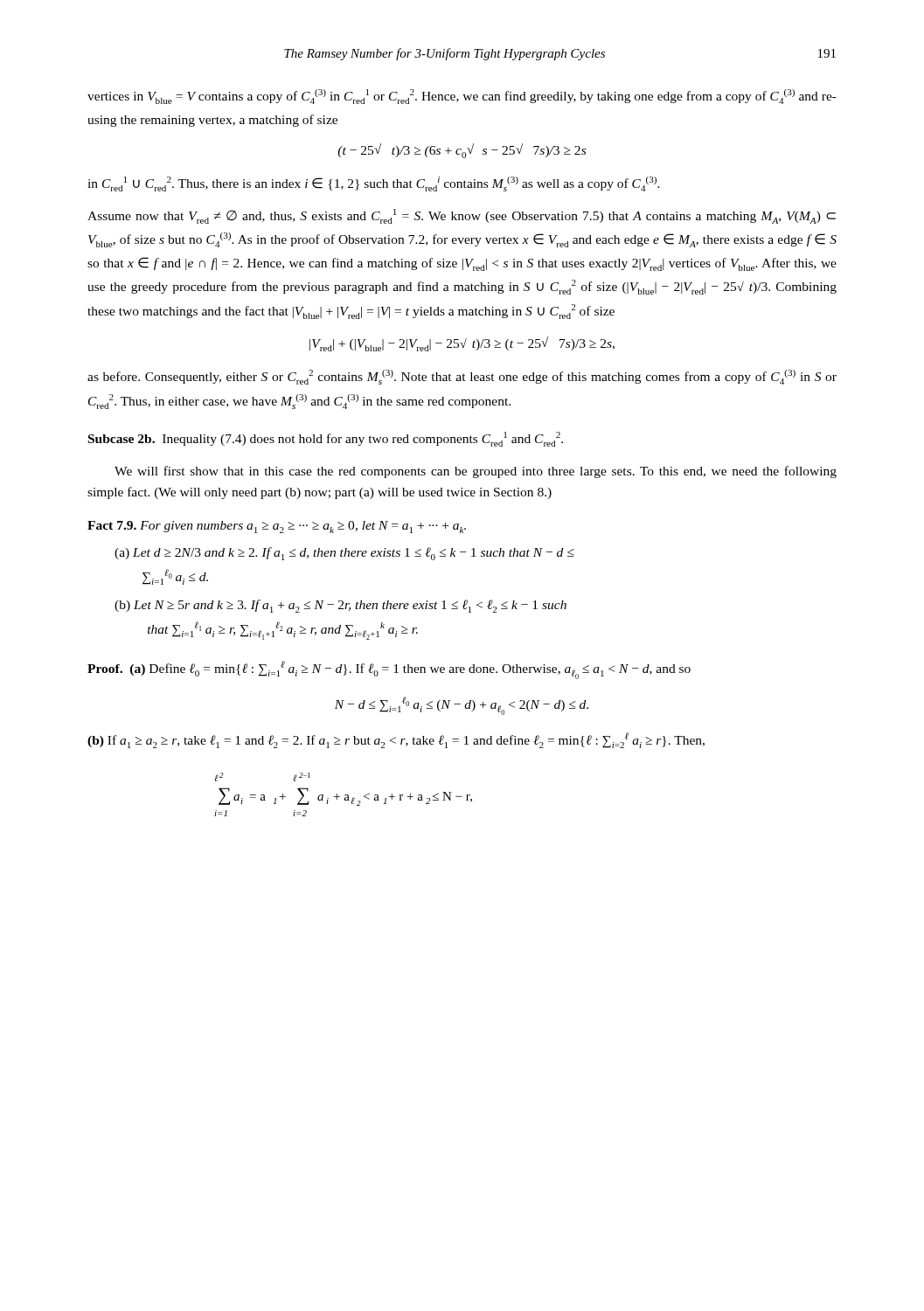
Task: Find the element starting "Subcase 2b. Inequality (7.4) does not hold"
Action: [326, 439]
